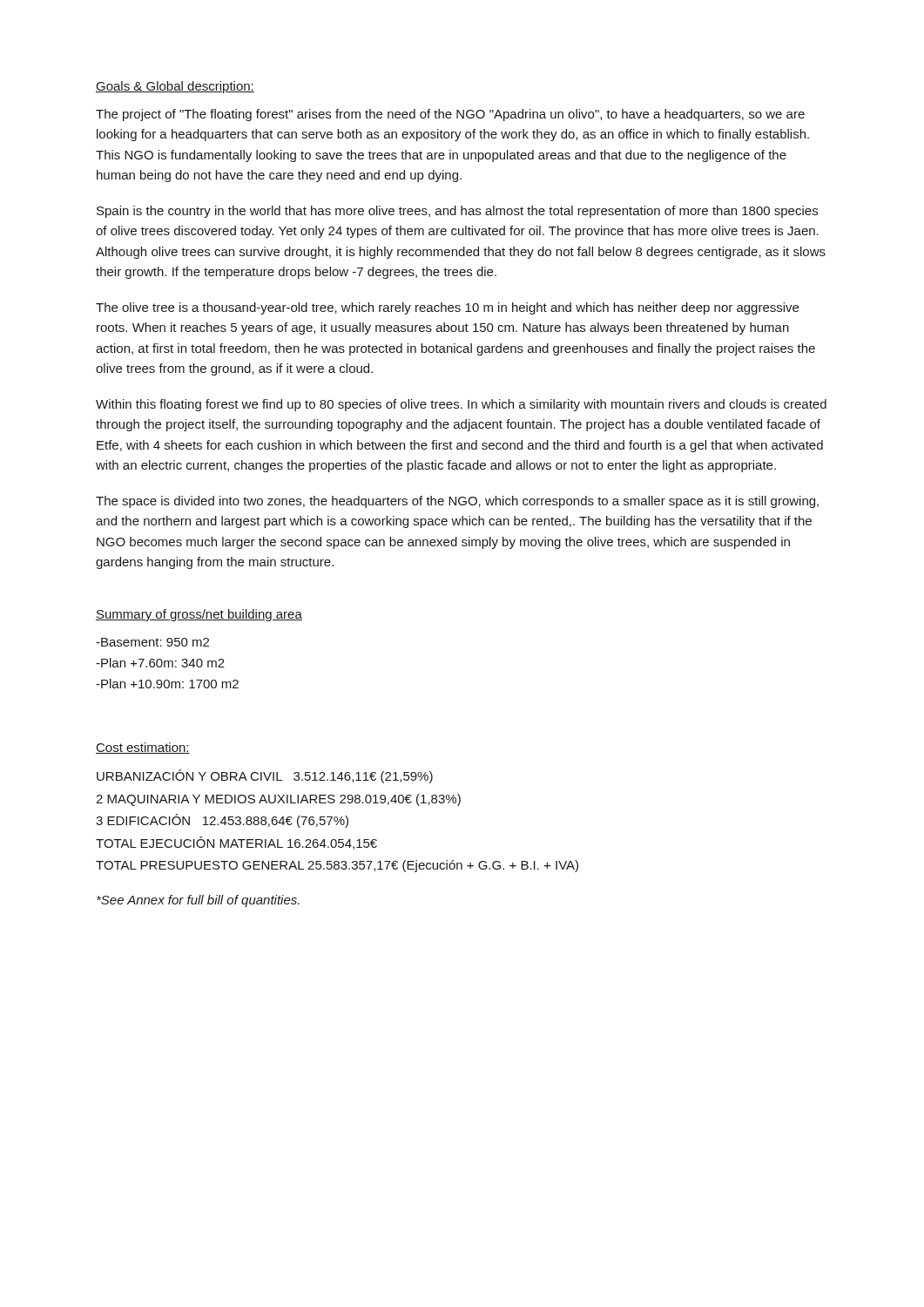The height and width of the screenshot is (1307, 924).
Task: Click on the section header with the text "Cost estimation:"
Action: pos(143,747)
